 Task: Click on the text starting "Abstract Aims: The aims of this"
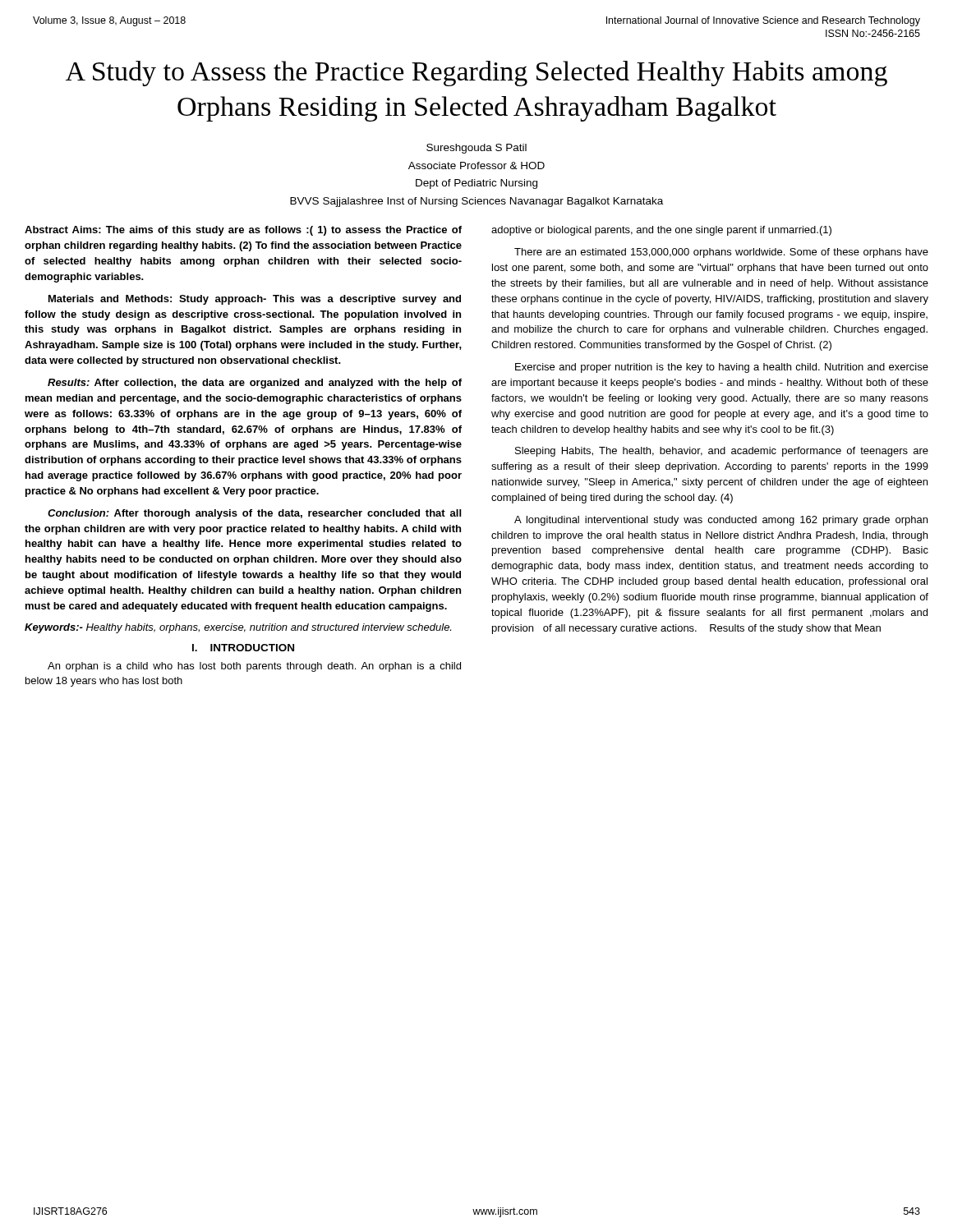tap(243, 418)
